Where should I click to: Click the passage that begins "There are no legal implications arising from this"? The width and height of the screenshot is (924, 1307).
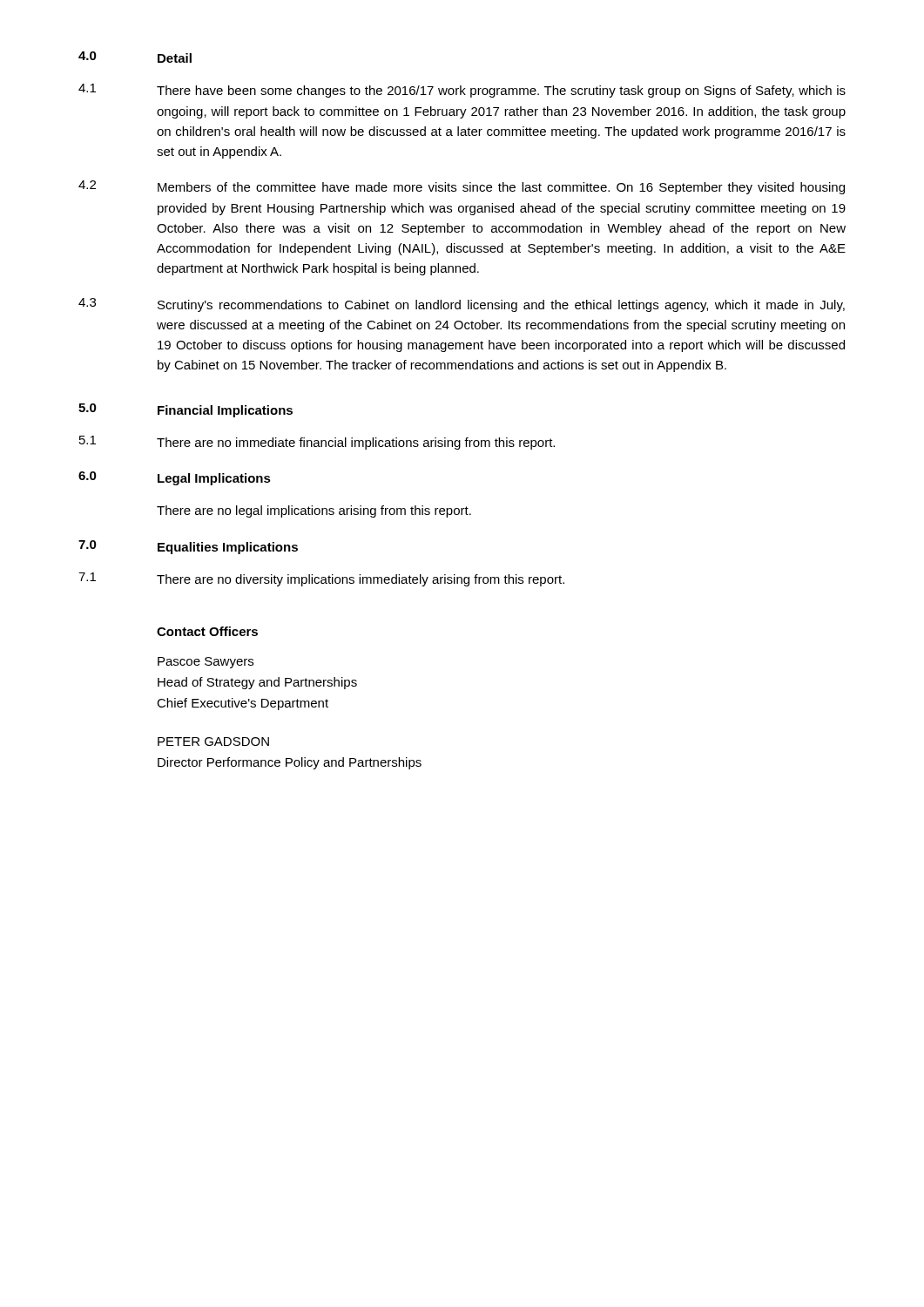(462, 510)
